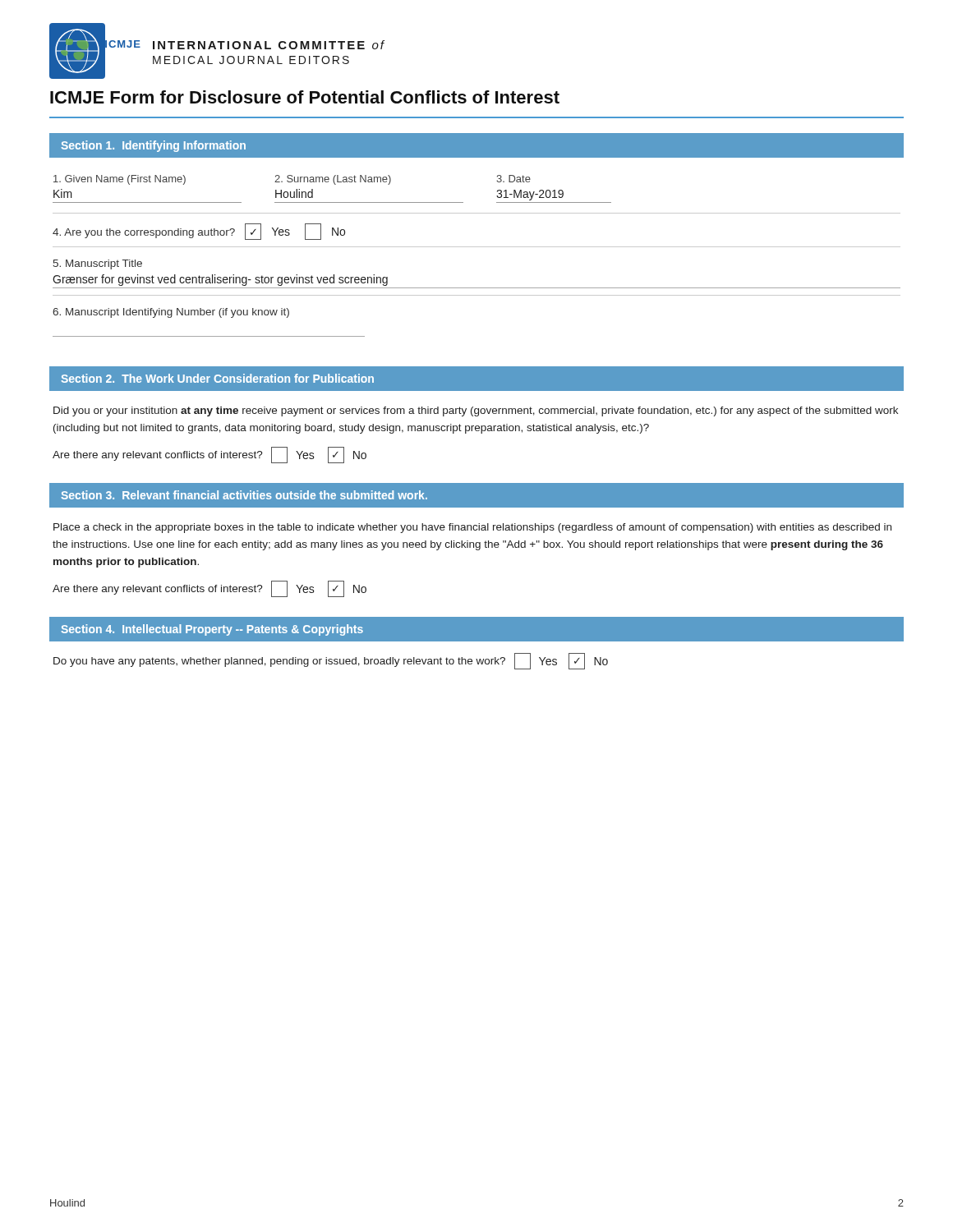Viewport: 953px width, 1232px height.
Task: Find the logo
Action: click(x=476, y=44)
